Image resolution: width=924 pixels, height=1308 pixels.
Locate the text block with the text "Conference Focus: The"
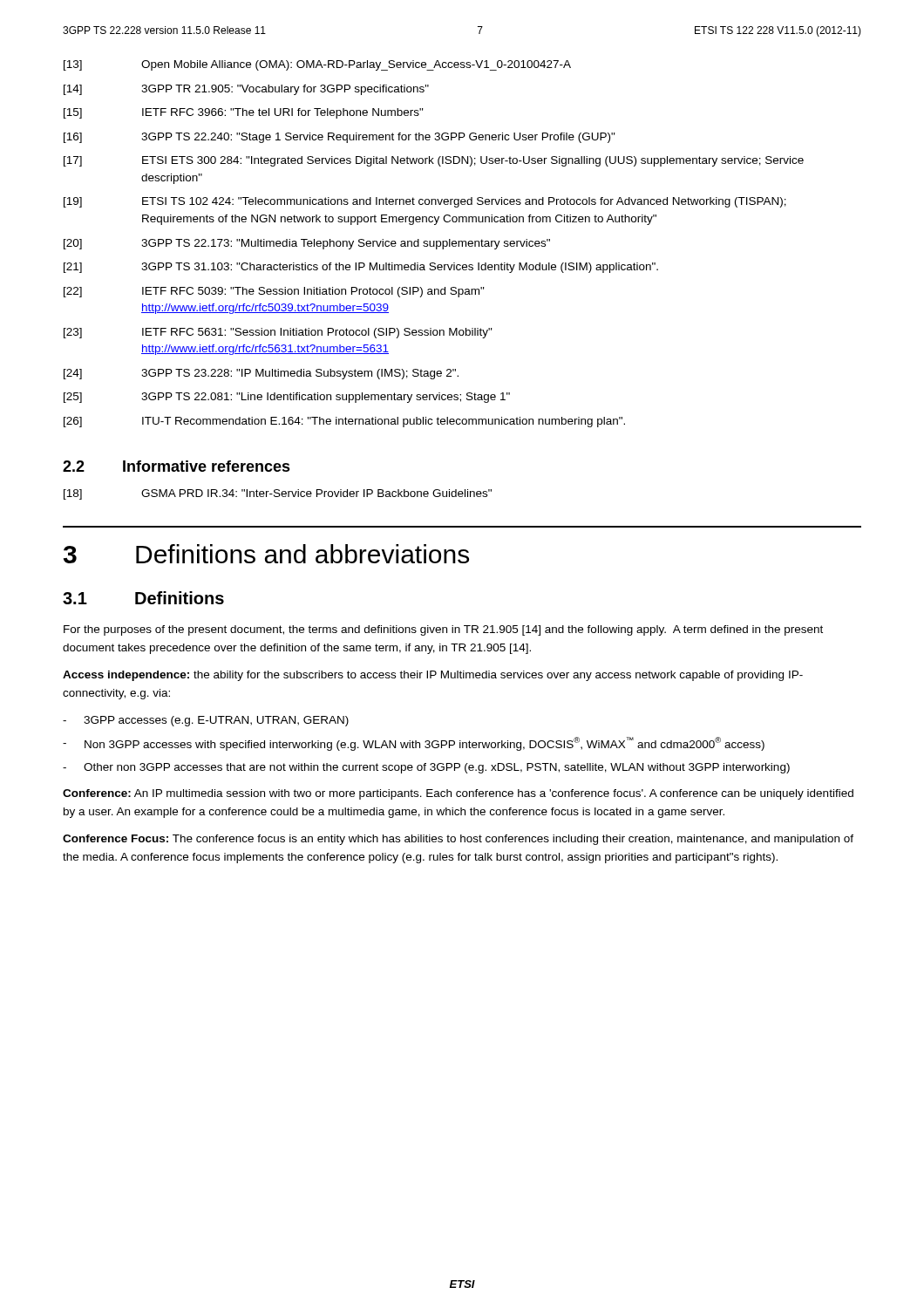[458, 847]
